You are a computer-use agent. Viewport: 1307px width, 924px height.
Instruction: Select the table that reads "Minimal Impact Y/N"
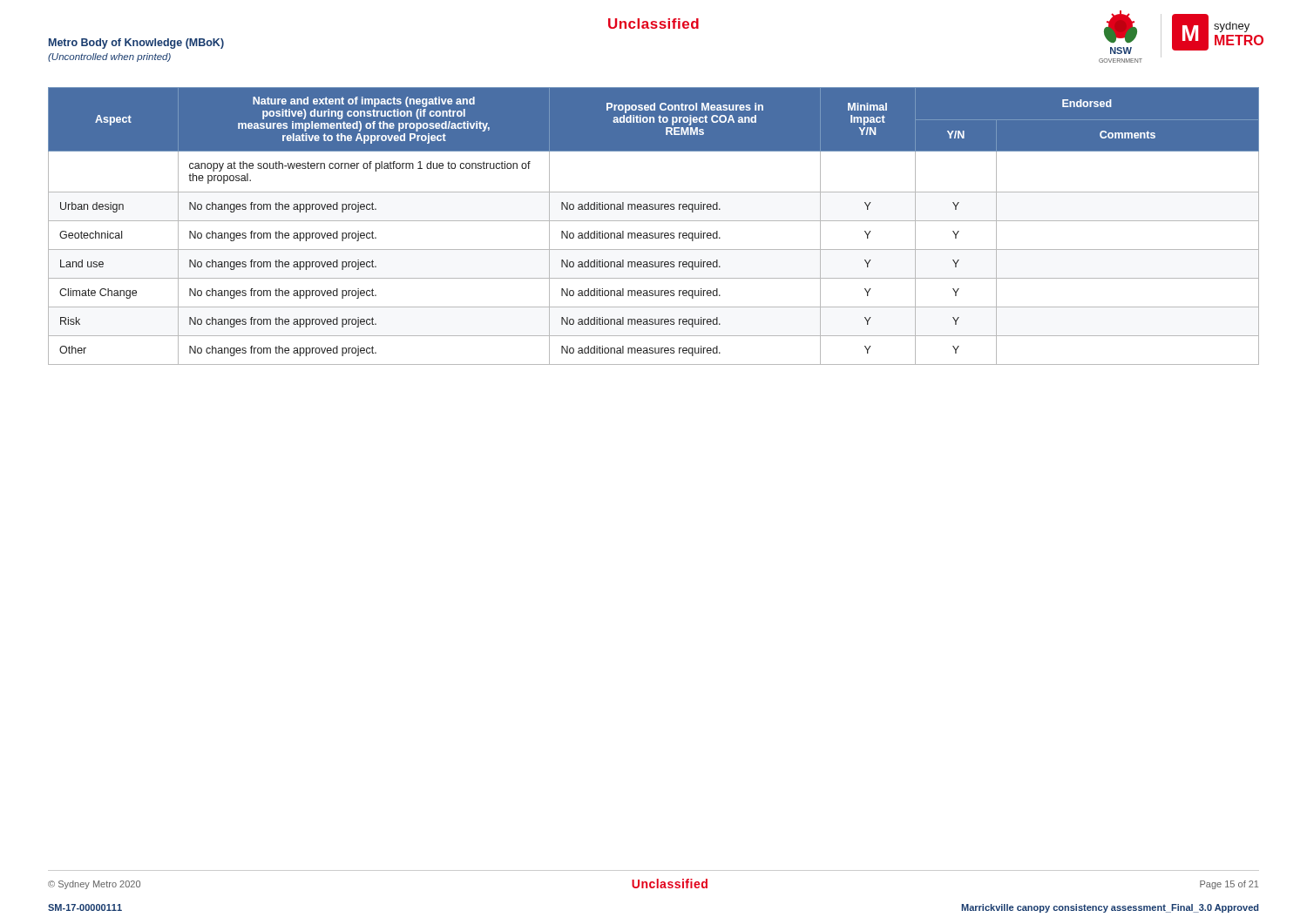(654, 226)
